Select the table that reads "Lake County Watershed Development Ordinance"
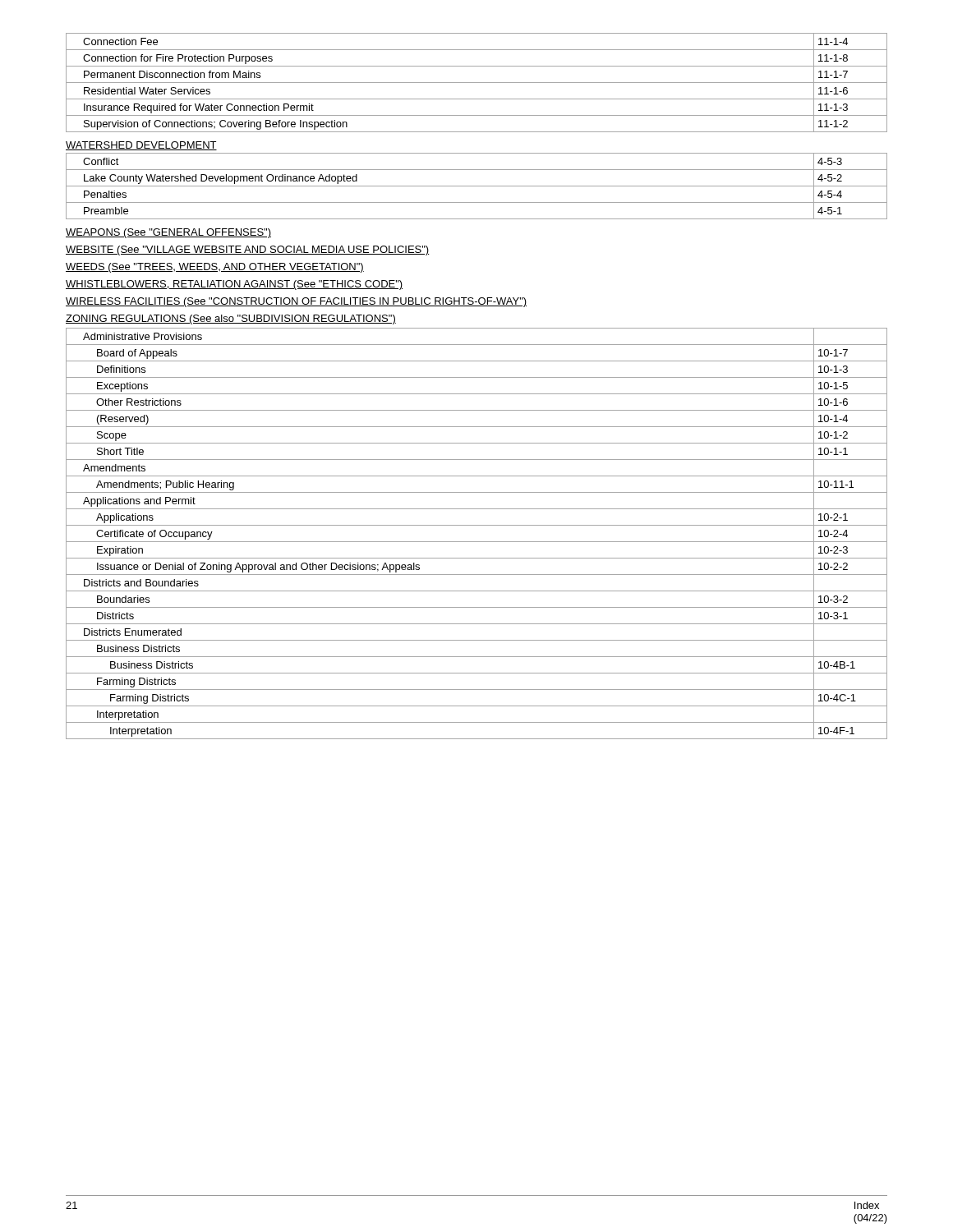Image resolution: width=953 pixels, height=1232 pixels. click(x=476, y=186)
